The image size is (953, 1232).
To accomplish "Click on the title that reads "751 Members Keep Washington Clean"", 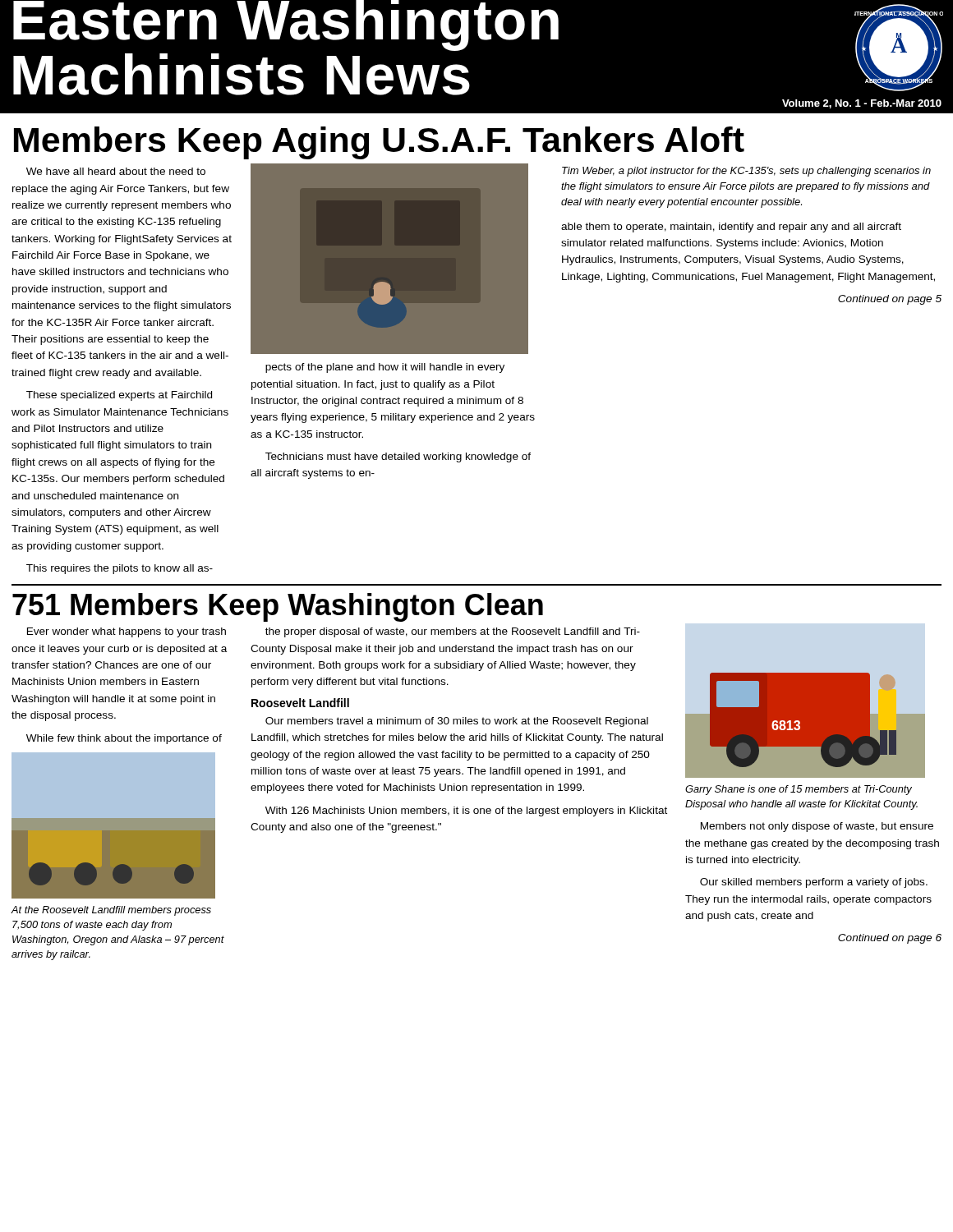I will [x=278, y=604].
